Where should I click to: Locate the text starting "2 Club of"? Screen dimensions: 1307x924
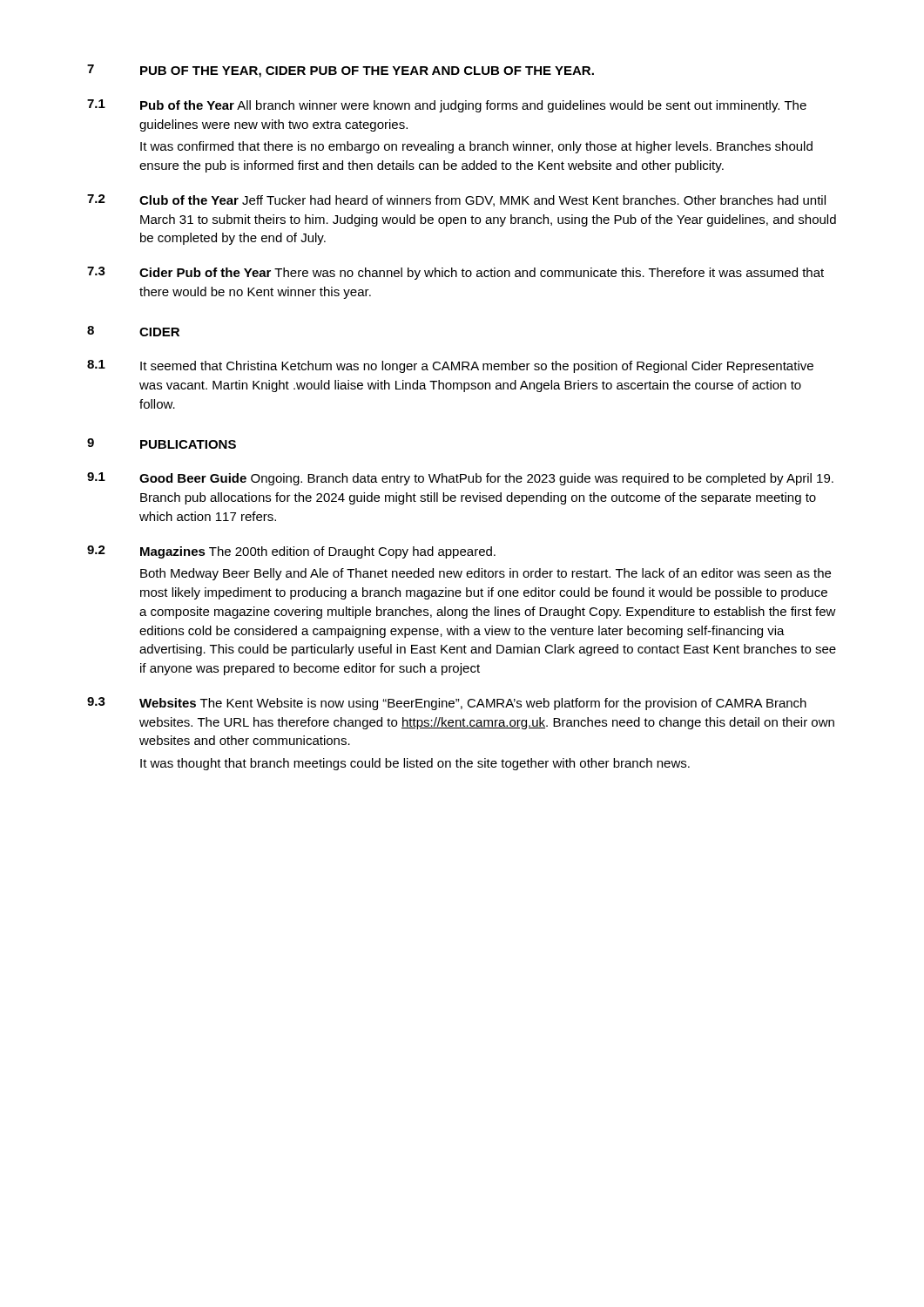click(x=462, y=219)
